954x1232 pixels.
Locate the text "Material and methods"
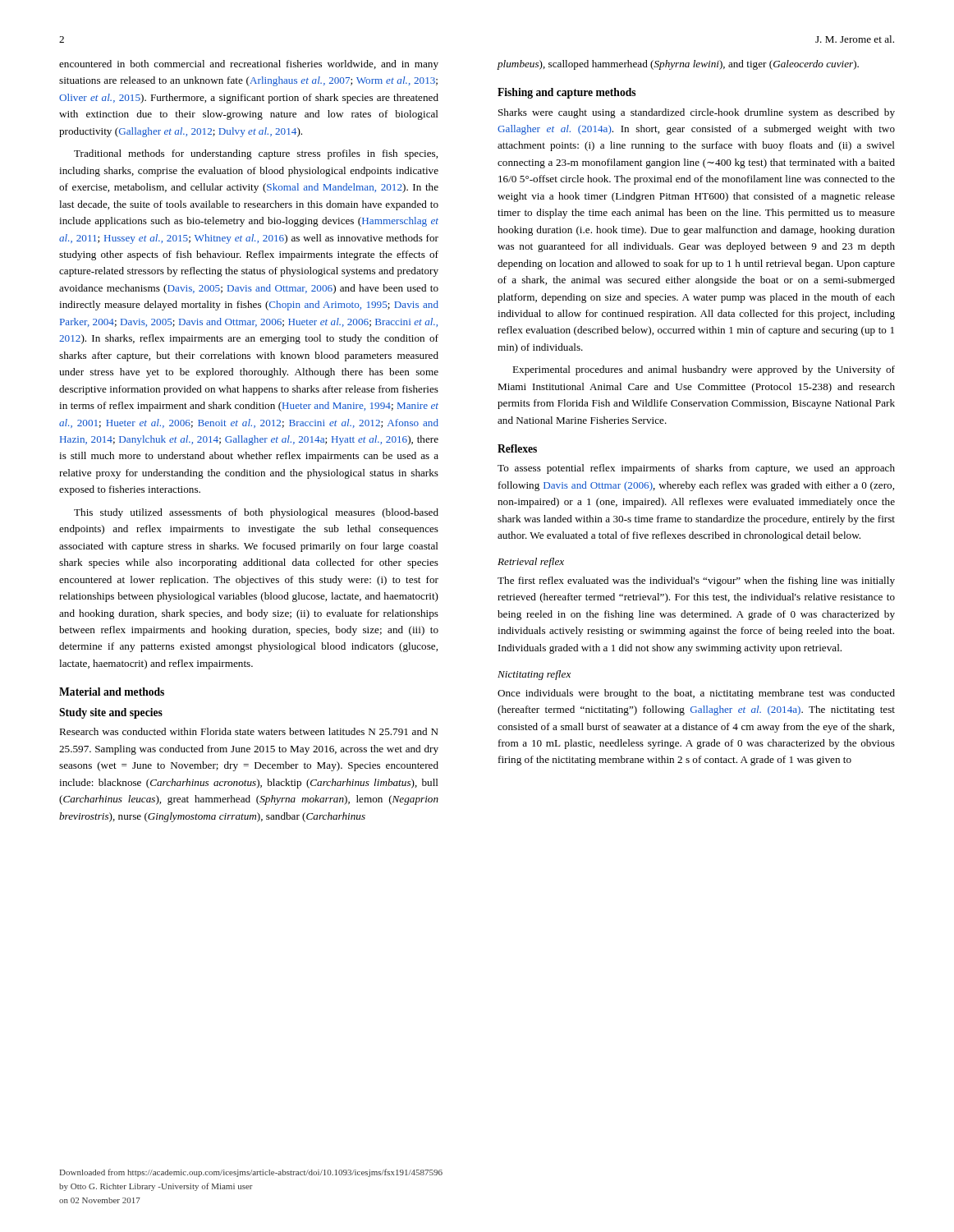(x=112, y=692)
